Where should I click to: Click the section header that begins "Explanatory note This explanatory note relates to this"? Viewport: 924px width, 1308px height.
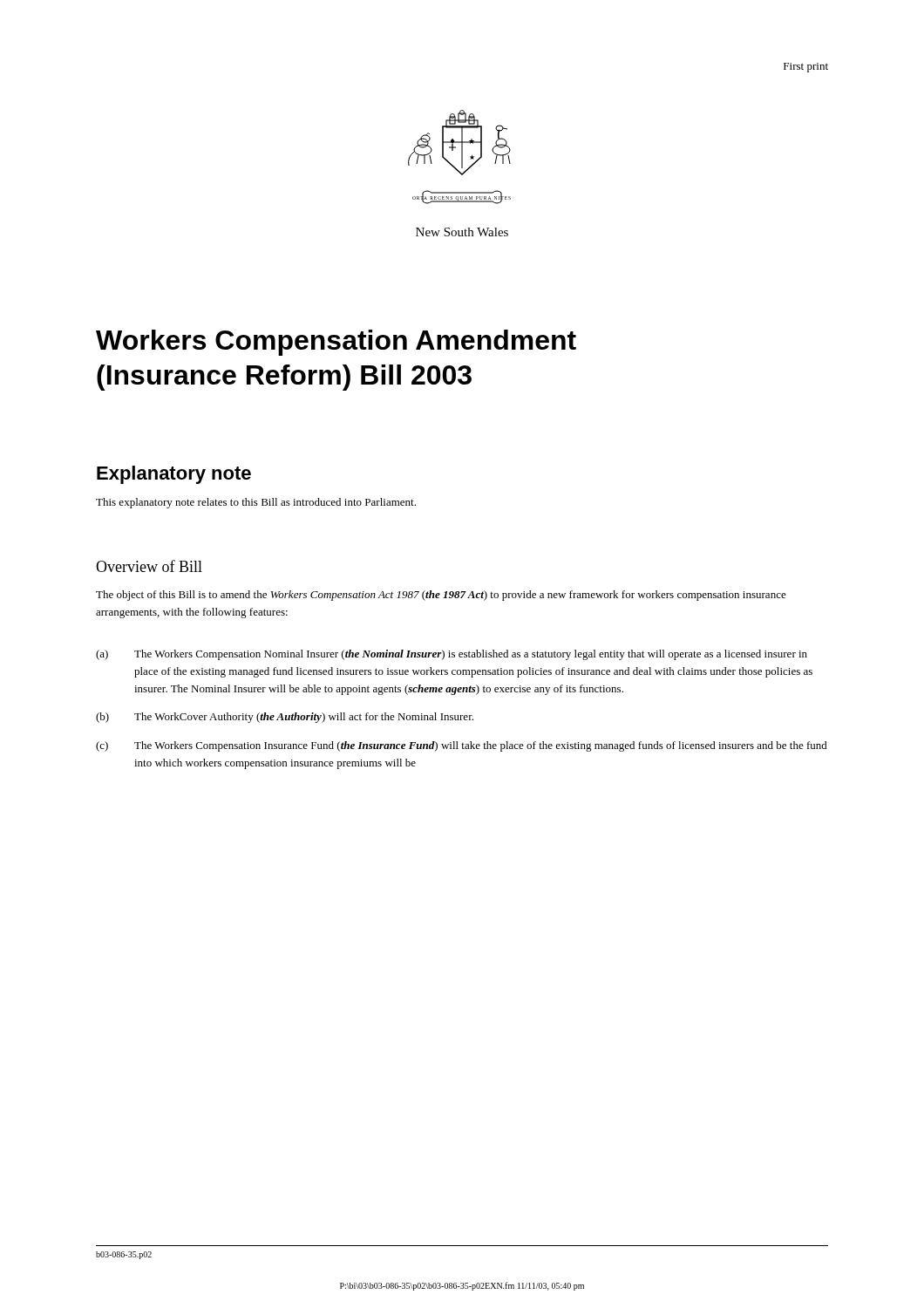pyautogui.click(x=174, y=475)
